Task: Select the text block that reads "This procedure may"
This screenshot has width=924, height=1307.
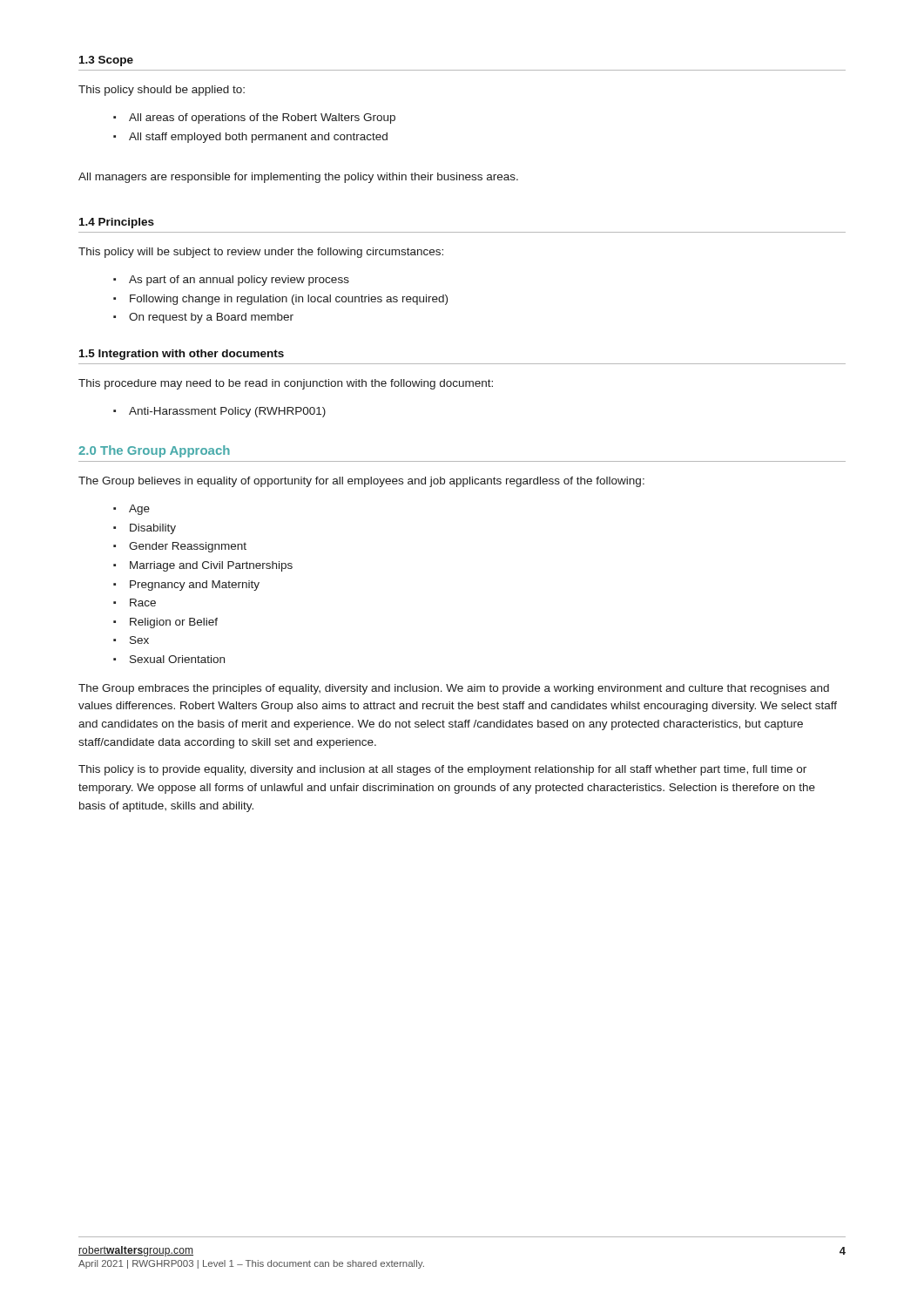Action: 286,383
